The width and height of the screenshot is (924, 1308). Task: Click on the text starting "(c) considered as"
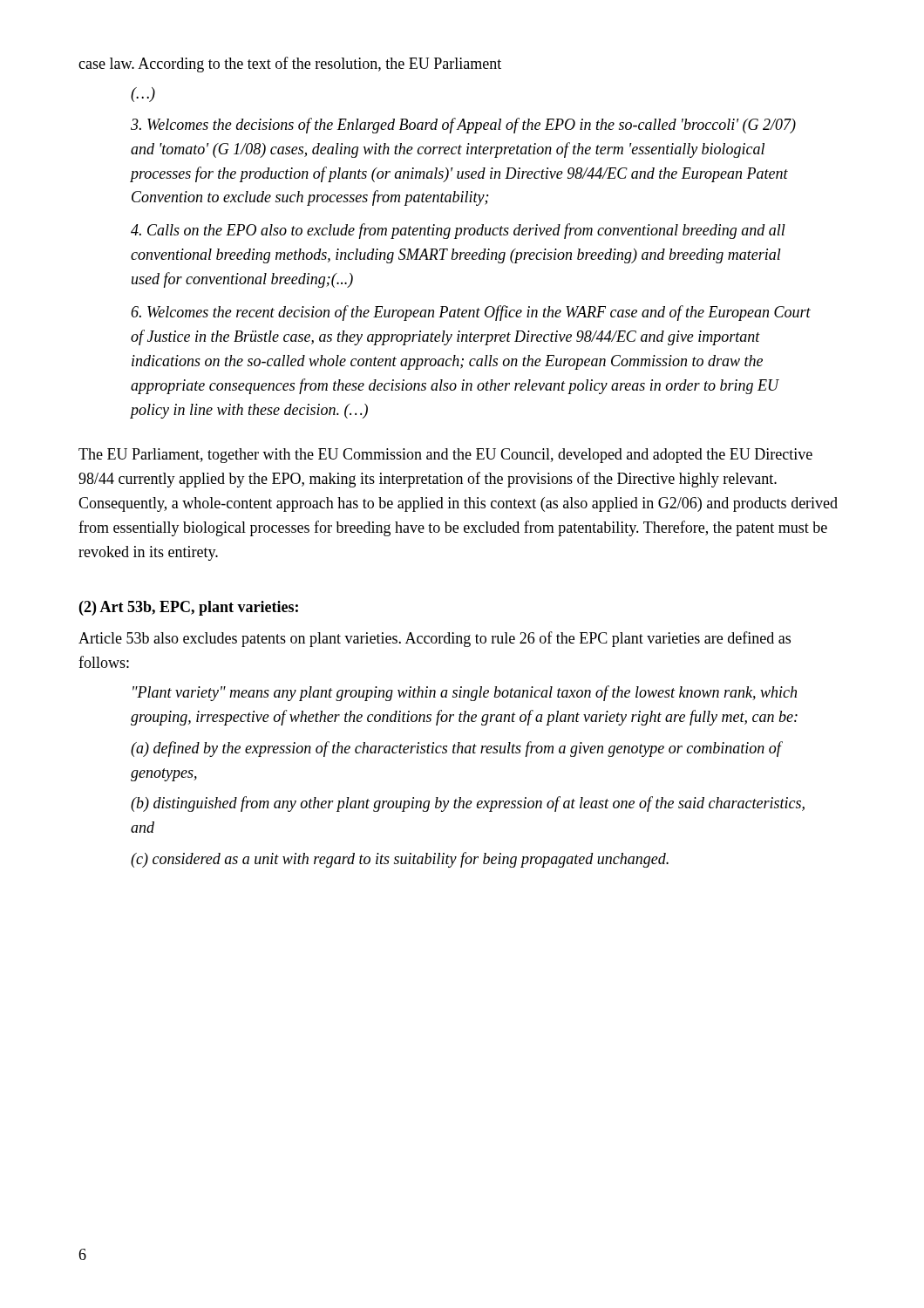pyautogui.click(x=400, y=859)
